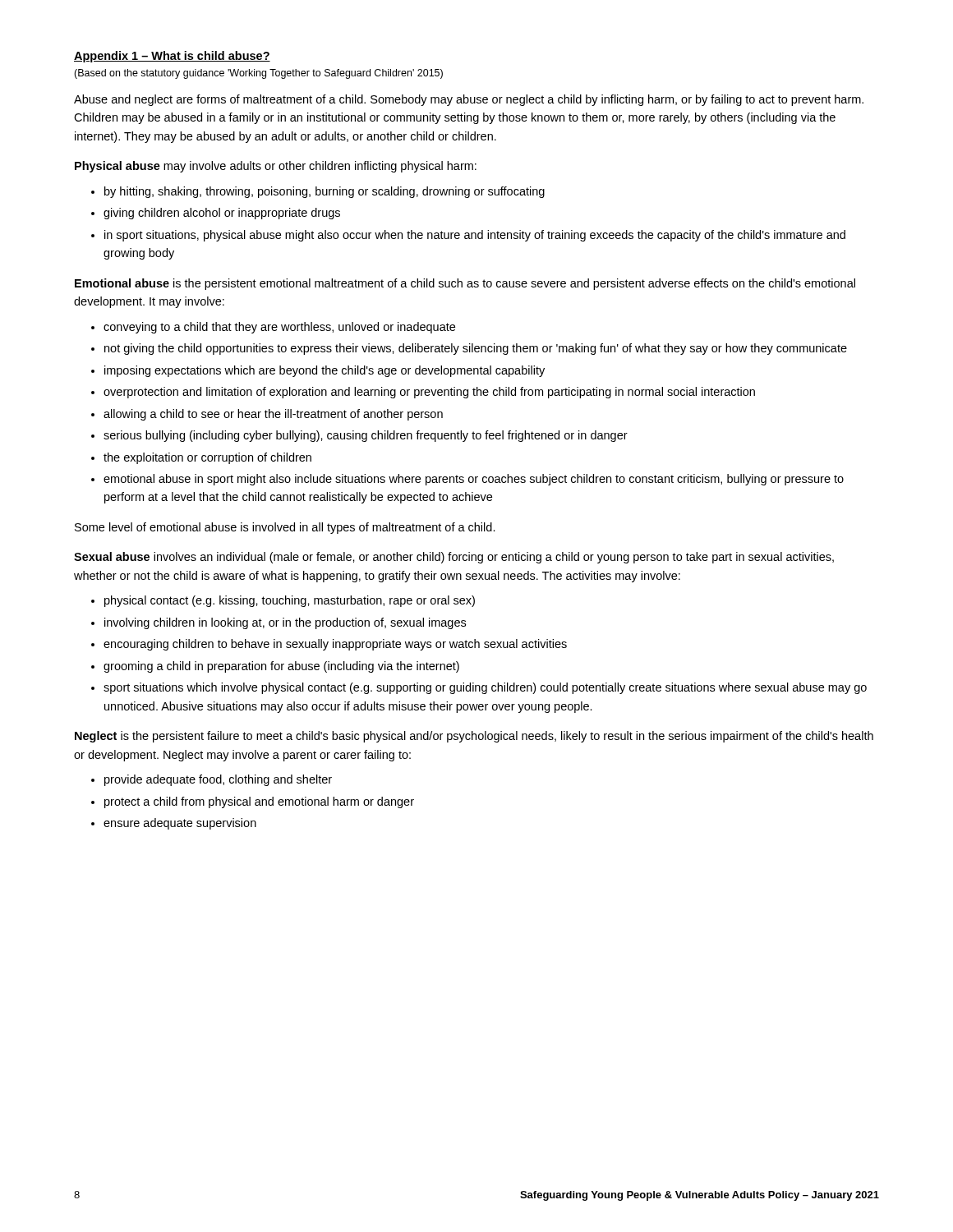Find the block on this page that starts "Emotional abuse is the persistent emotional maltreatment"
953x1232 pixels.
(x=465, y=292)
